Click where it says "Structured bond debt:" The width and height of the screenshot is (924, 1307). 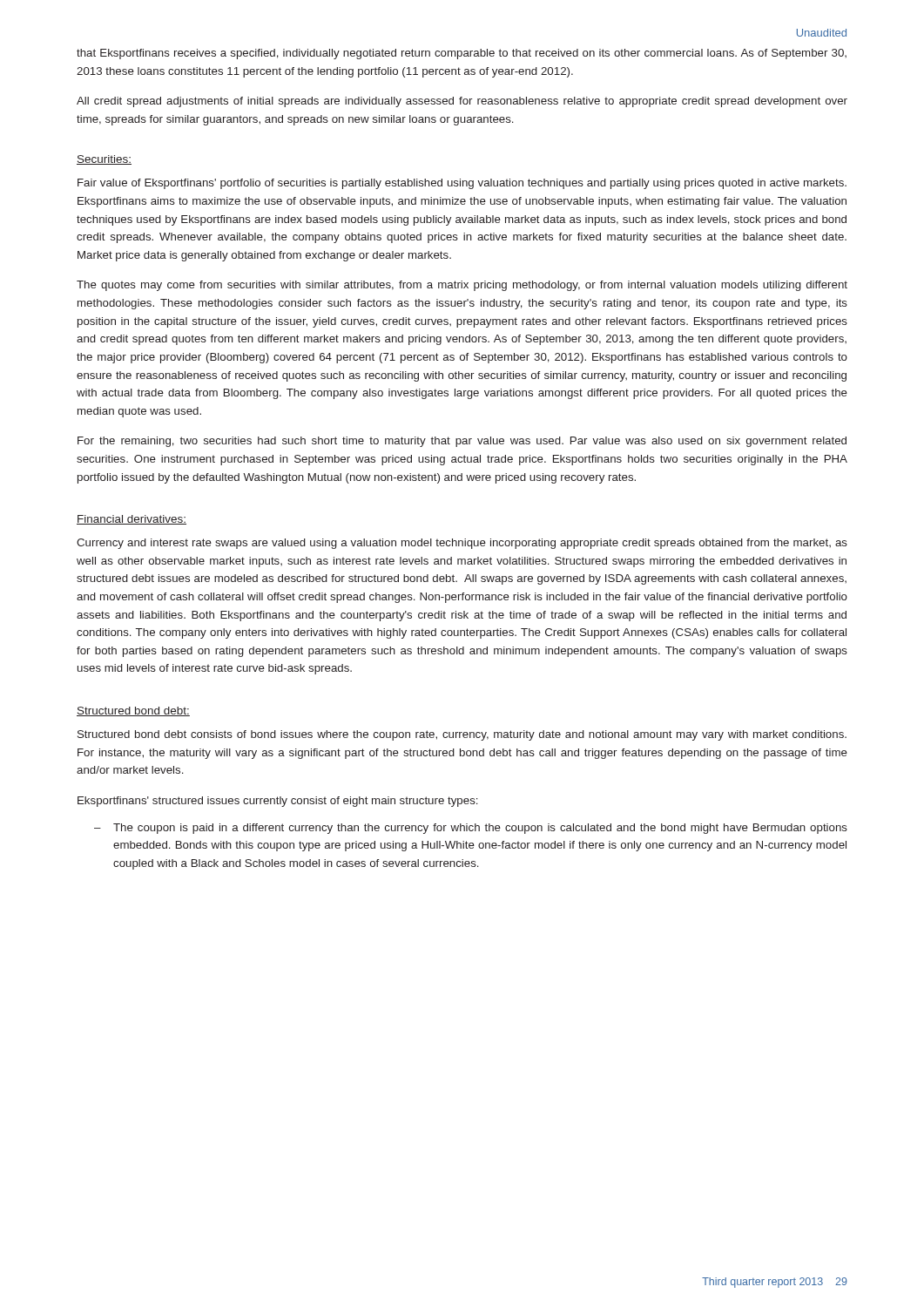point(133,711)
